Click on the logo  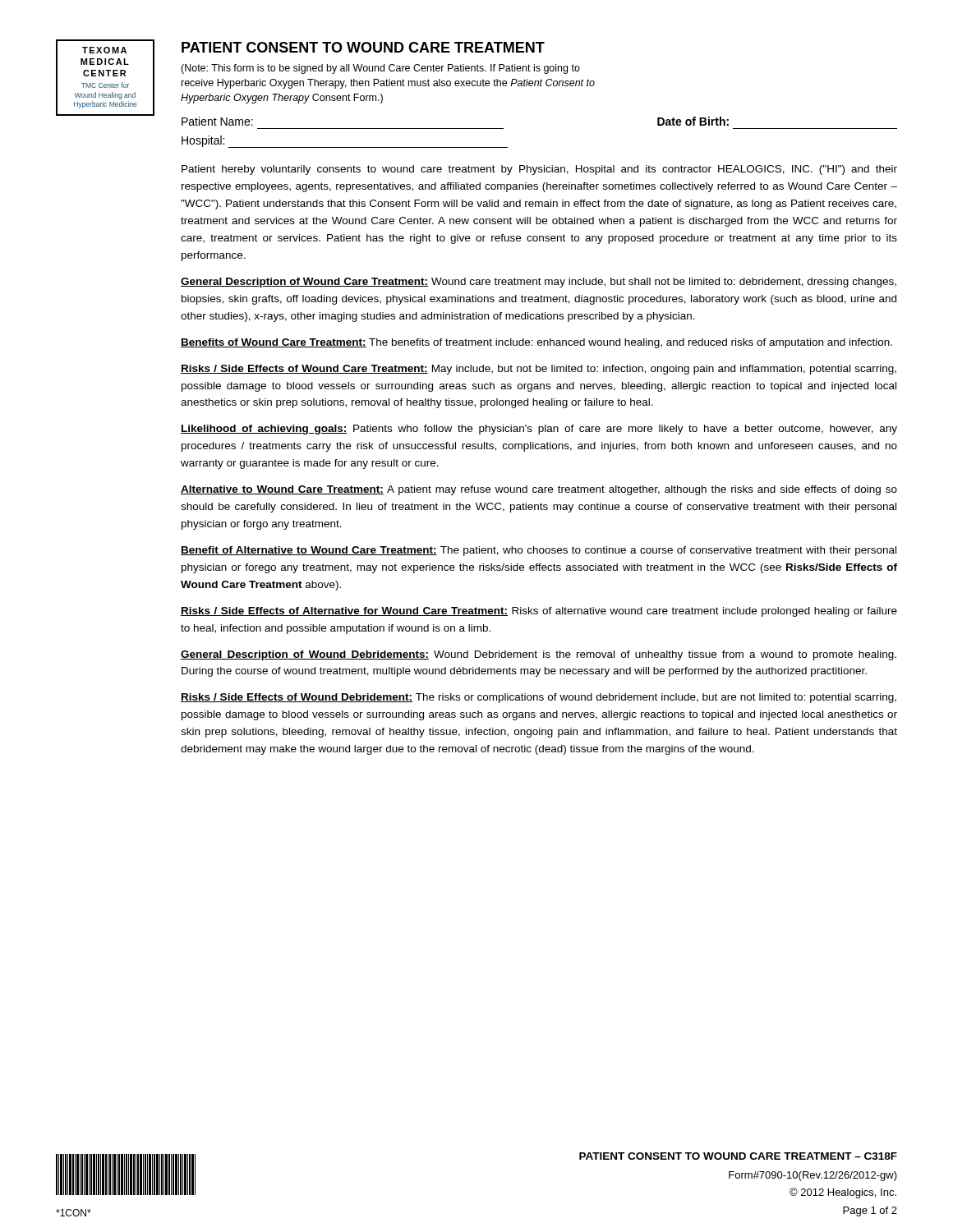tap(105, 77)
